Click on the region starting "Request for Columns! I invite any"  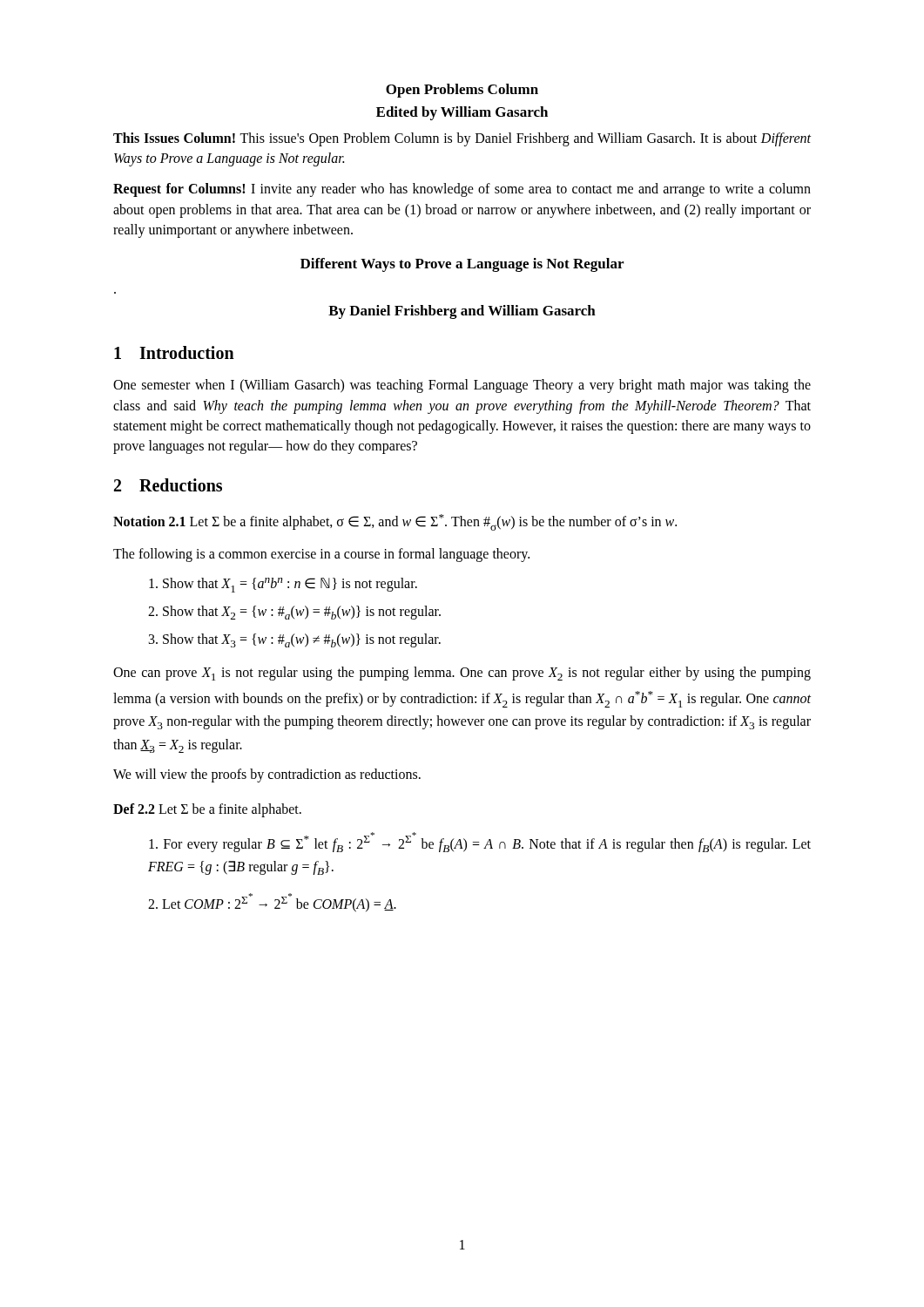[462, 209]
